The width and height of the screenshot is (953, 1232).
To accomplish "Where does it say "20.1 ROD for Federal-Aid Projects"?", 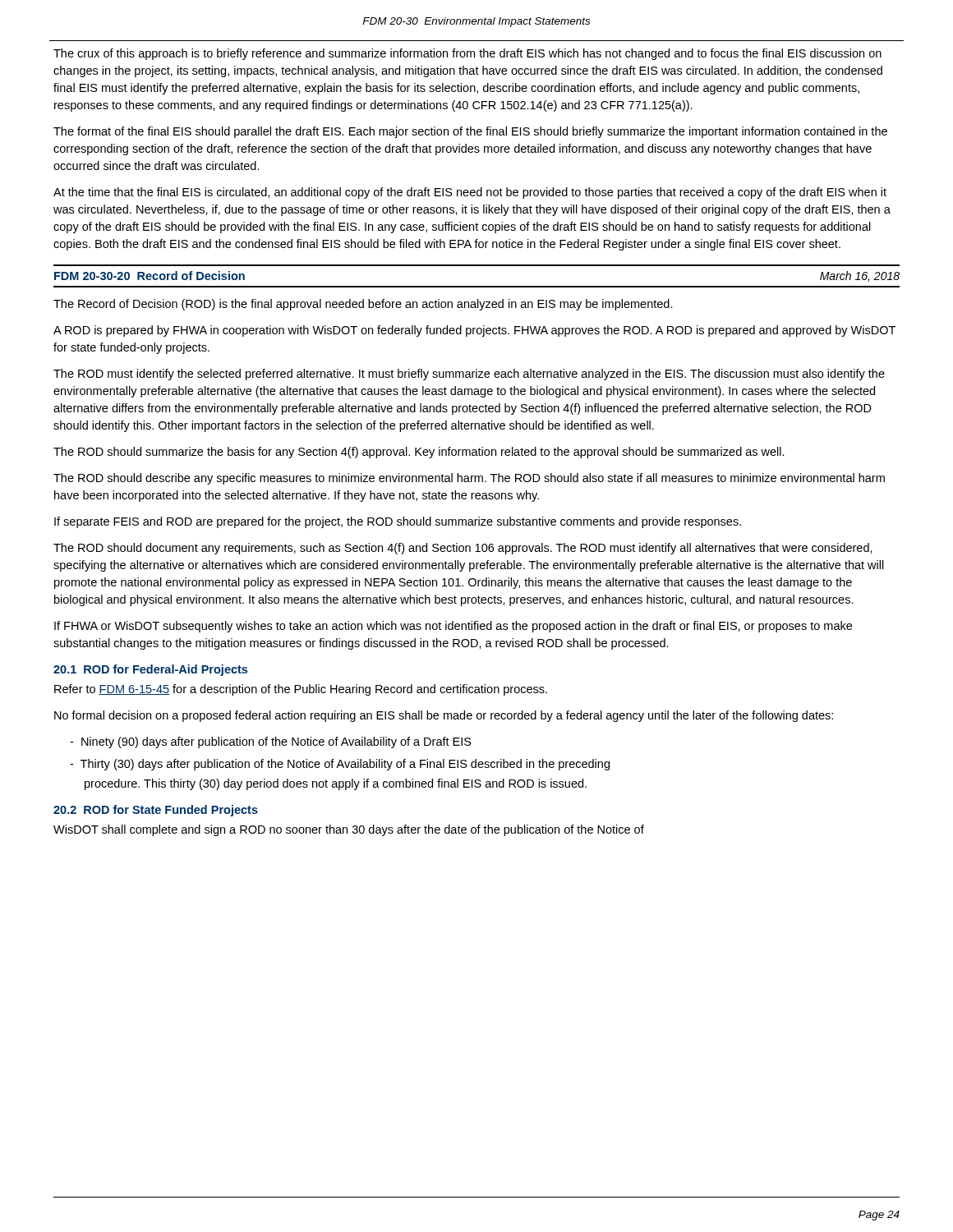I will click(150, 670).
